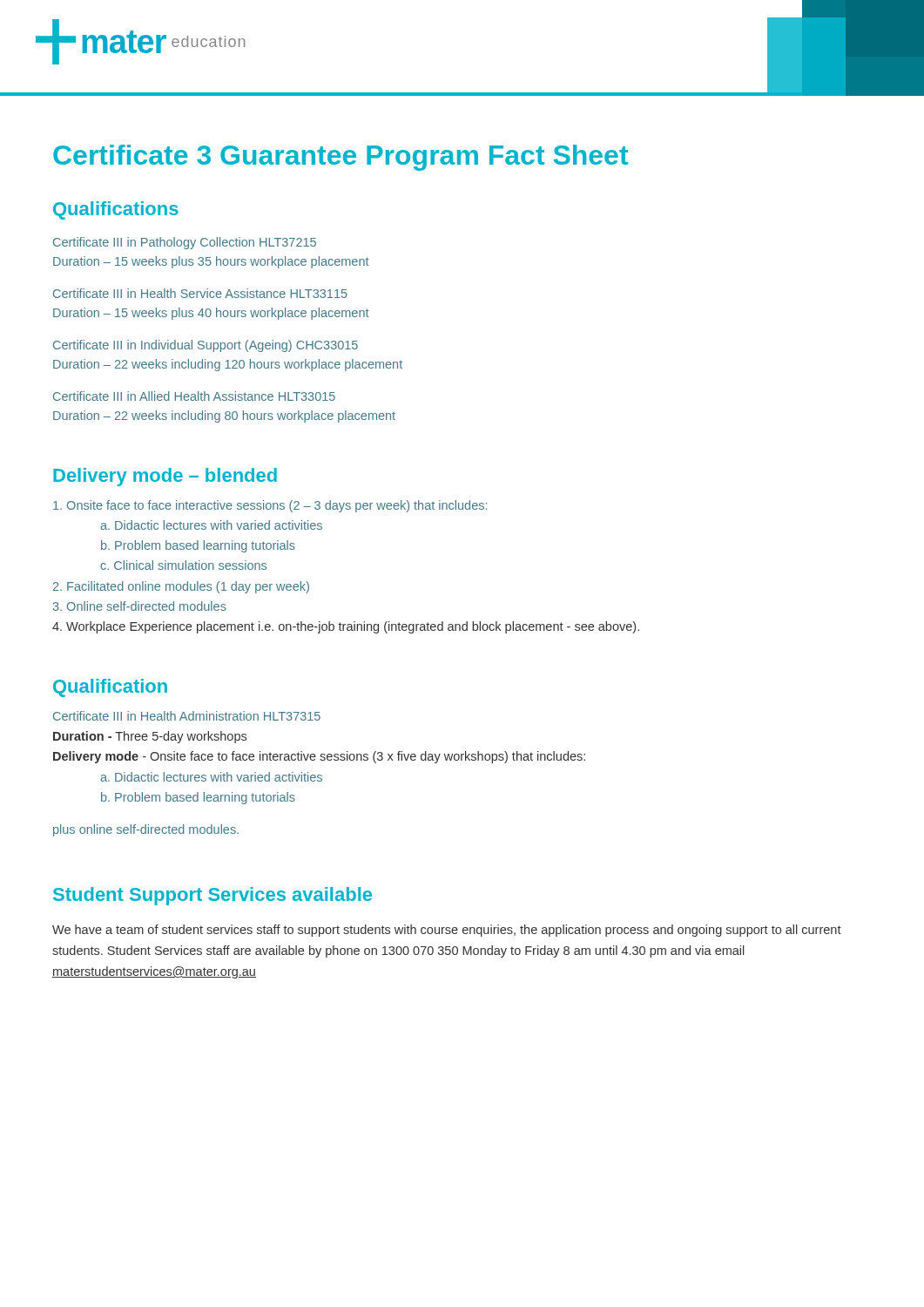Select the text block that reads "Certificate III in Pathology Collection HLT37215 Duration –"
The height and width of the screenshot is (1307, 924).
(x=211, y=252)
